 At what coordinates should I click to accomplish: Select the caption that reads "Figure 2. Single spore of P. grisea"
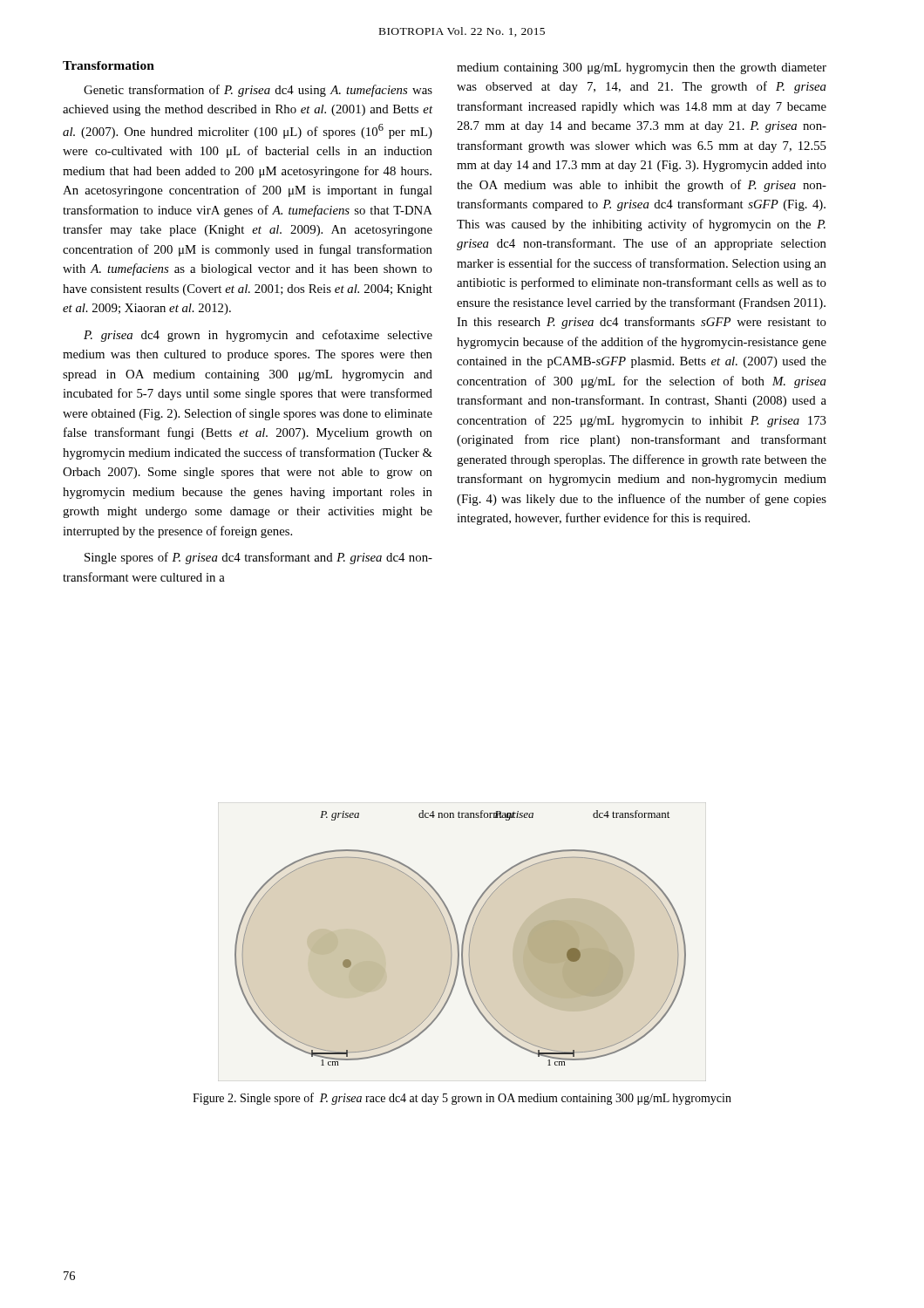coord(462,1098)
